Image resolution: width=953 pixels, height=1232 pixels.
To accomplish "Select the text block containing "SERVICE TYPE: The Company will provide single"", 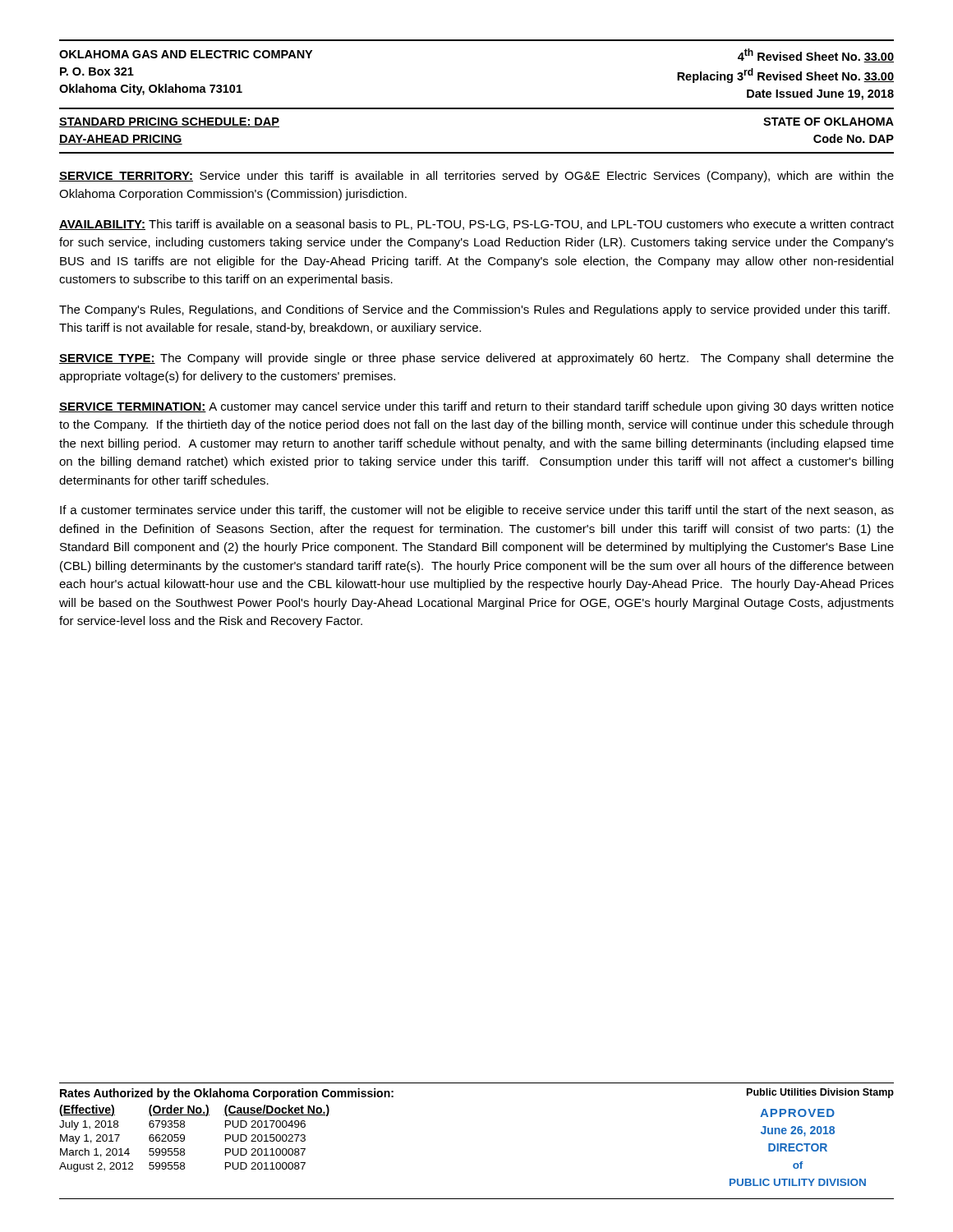I will (476, 367).
